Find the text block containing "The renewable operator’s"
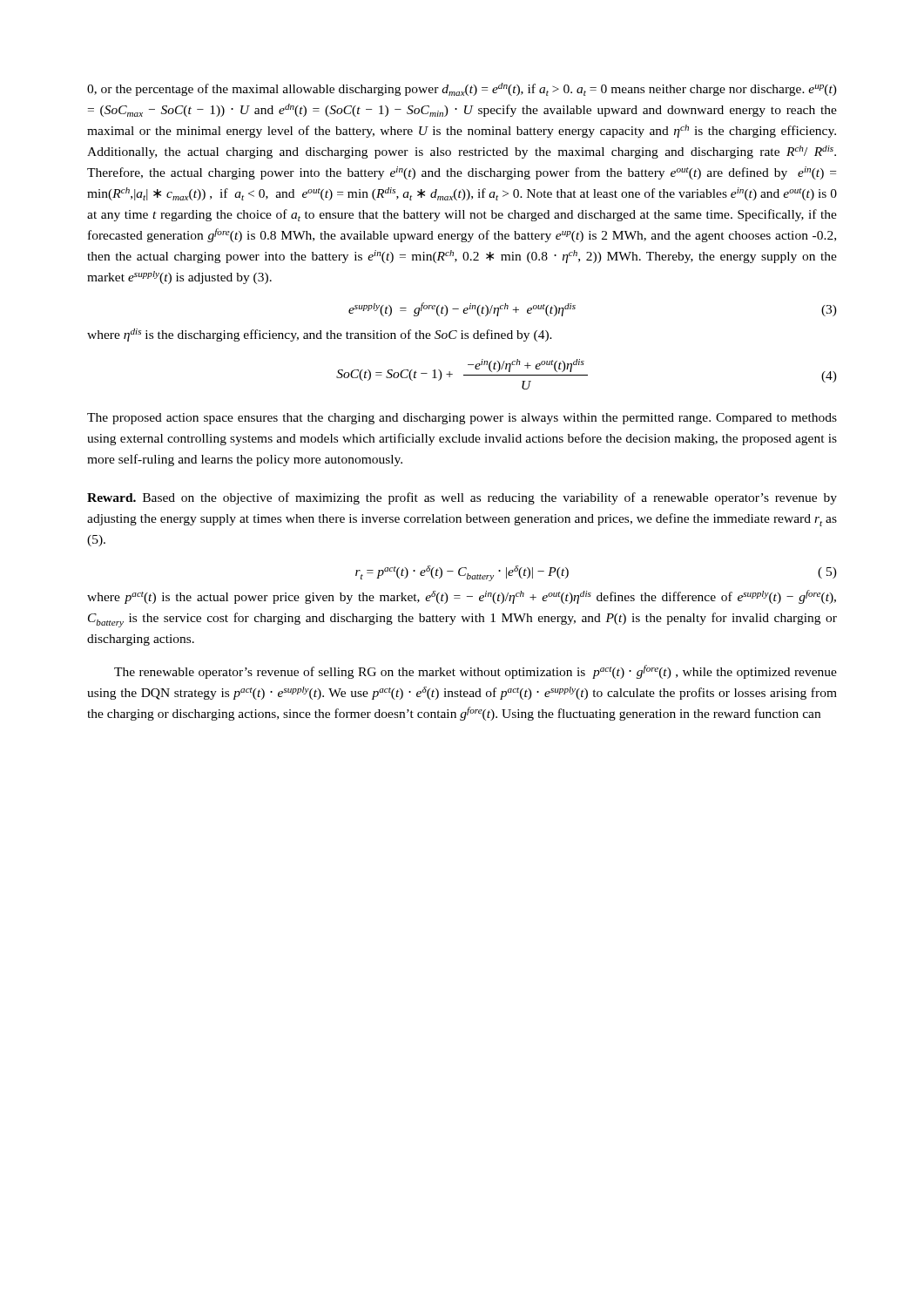 [x=462, y=692]
